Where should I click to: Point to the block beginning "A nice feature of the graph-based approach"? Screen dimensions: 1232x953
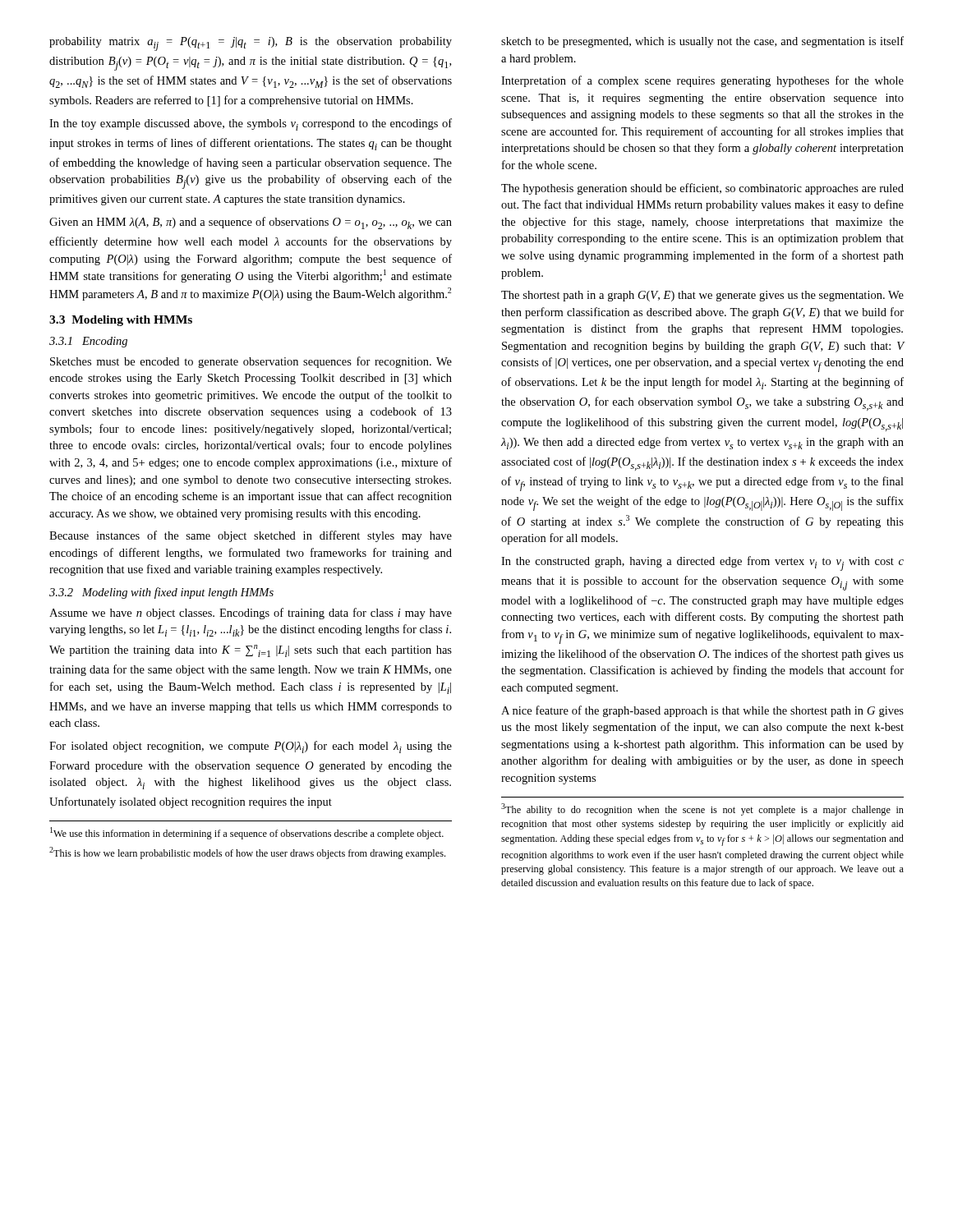coord(702,744)
